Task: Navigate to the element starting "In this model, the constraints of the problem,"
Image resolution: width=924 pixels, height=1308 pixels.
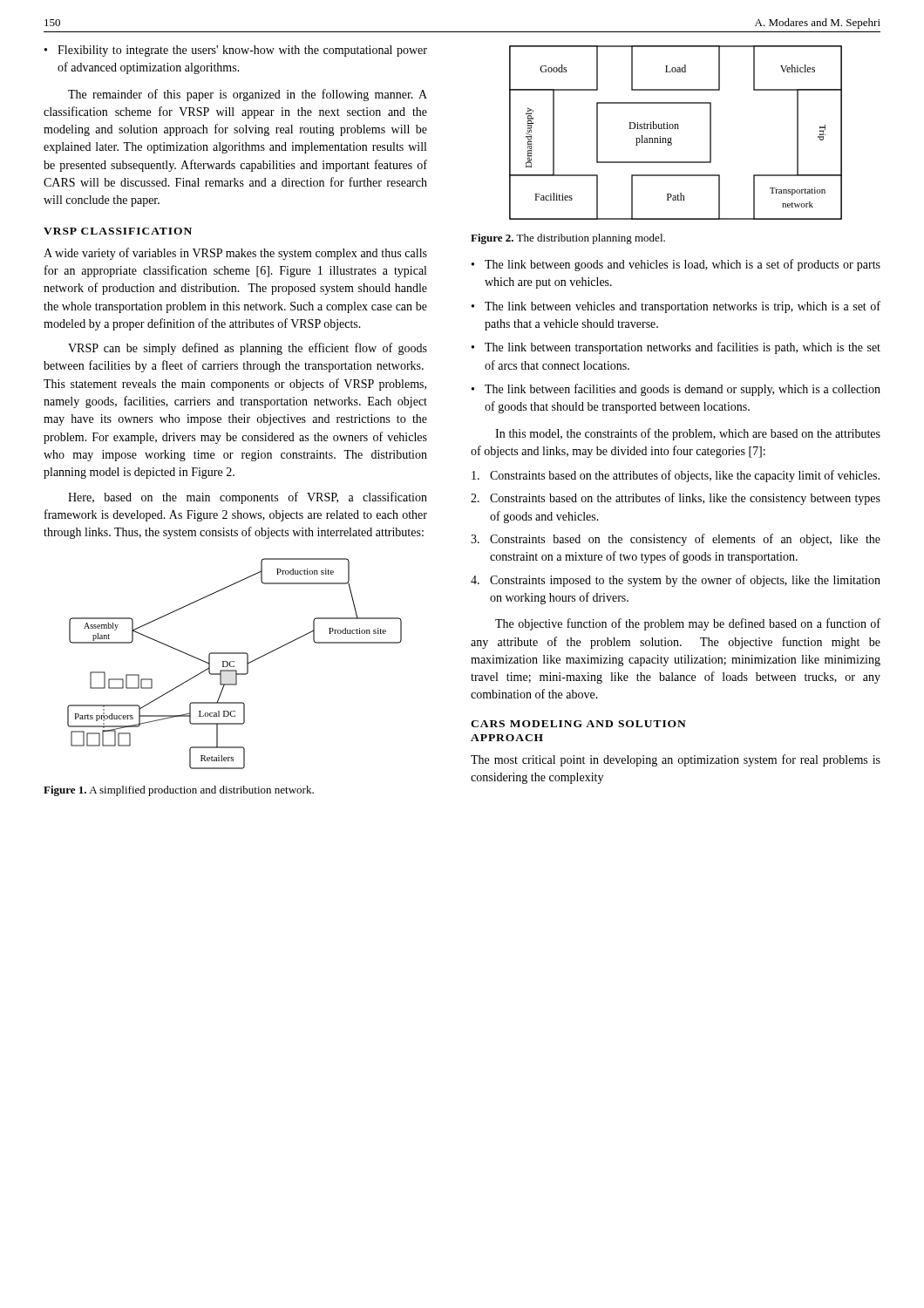Action: (676, 442)
